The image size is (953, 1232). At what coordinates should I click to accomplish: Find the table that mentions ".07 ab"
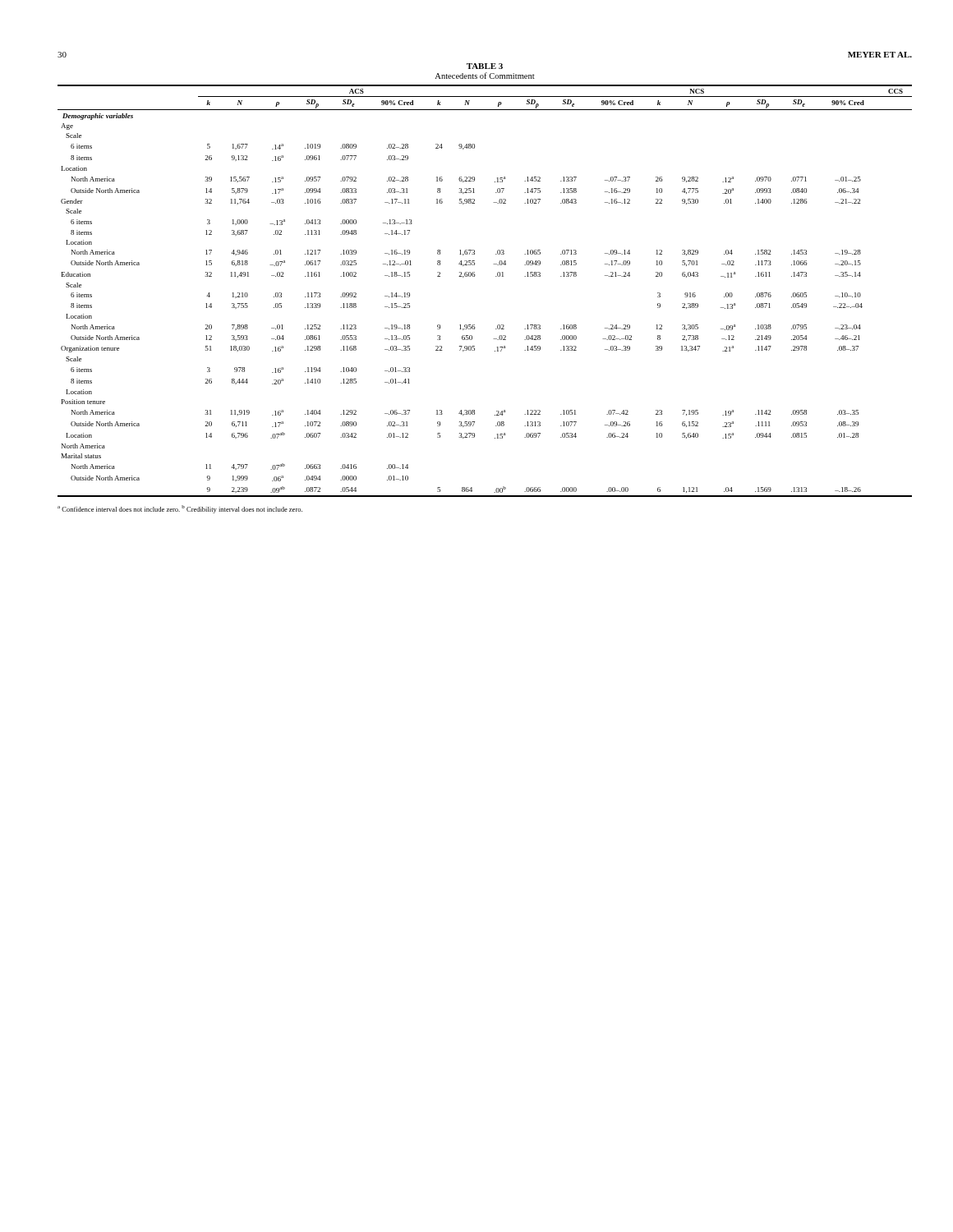[x=485, y=291]
